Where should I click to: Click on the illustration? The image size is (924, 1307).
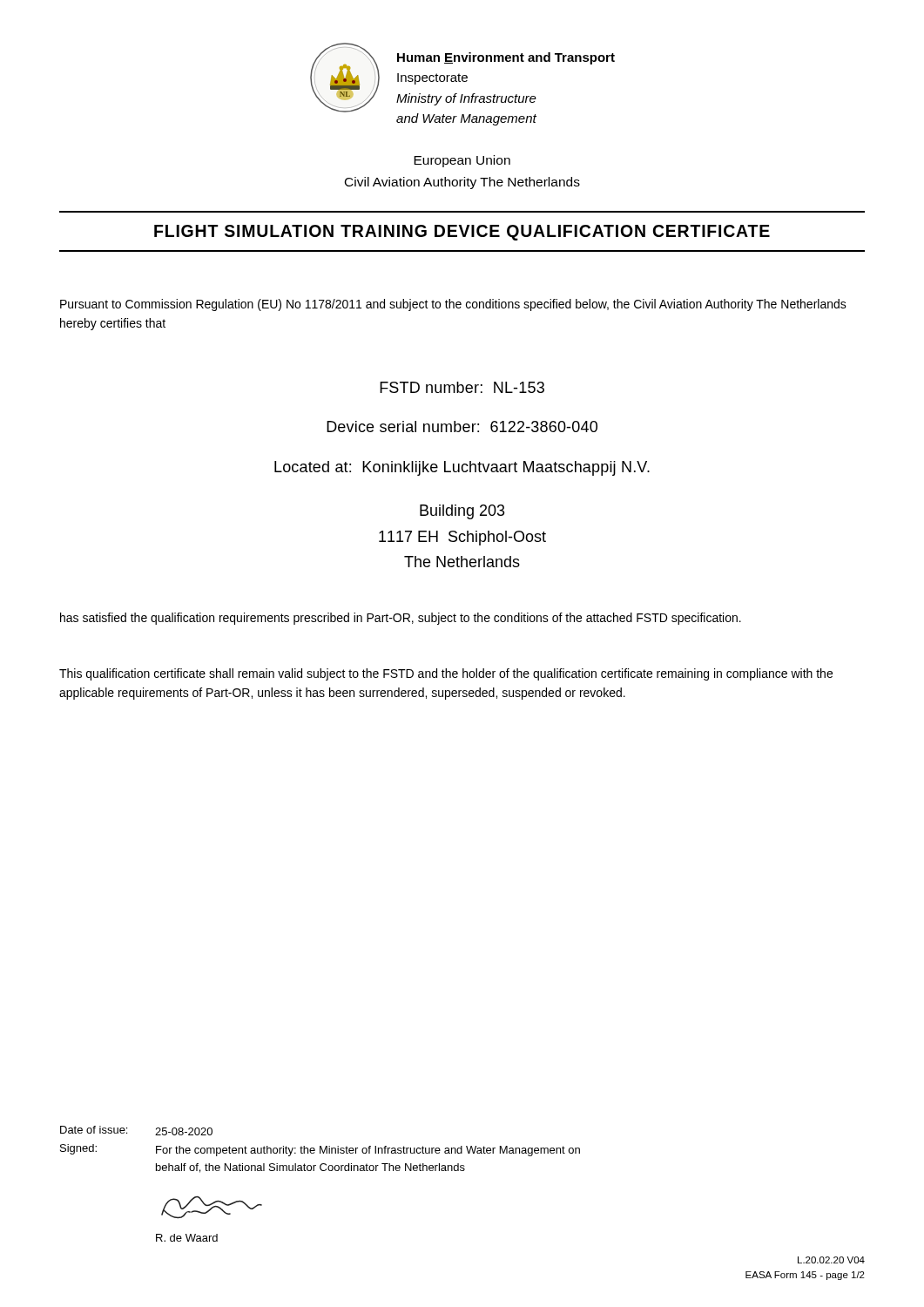510,1207
